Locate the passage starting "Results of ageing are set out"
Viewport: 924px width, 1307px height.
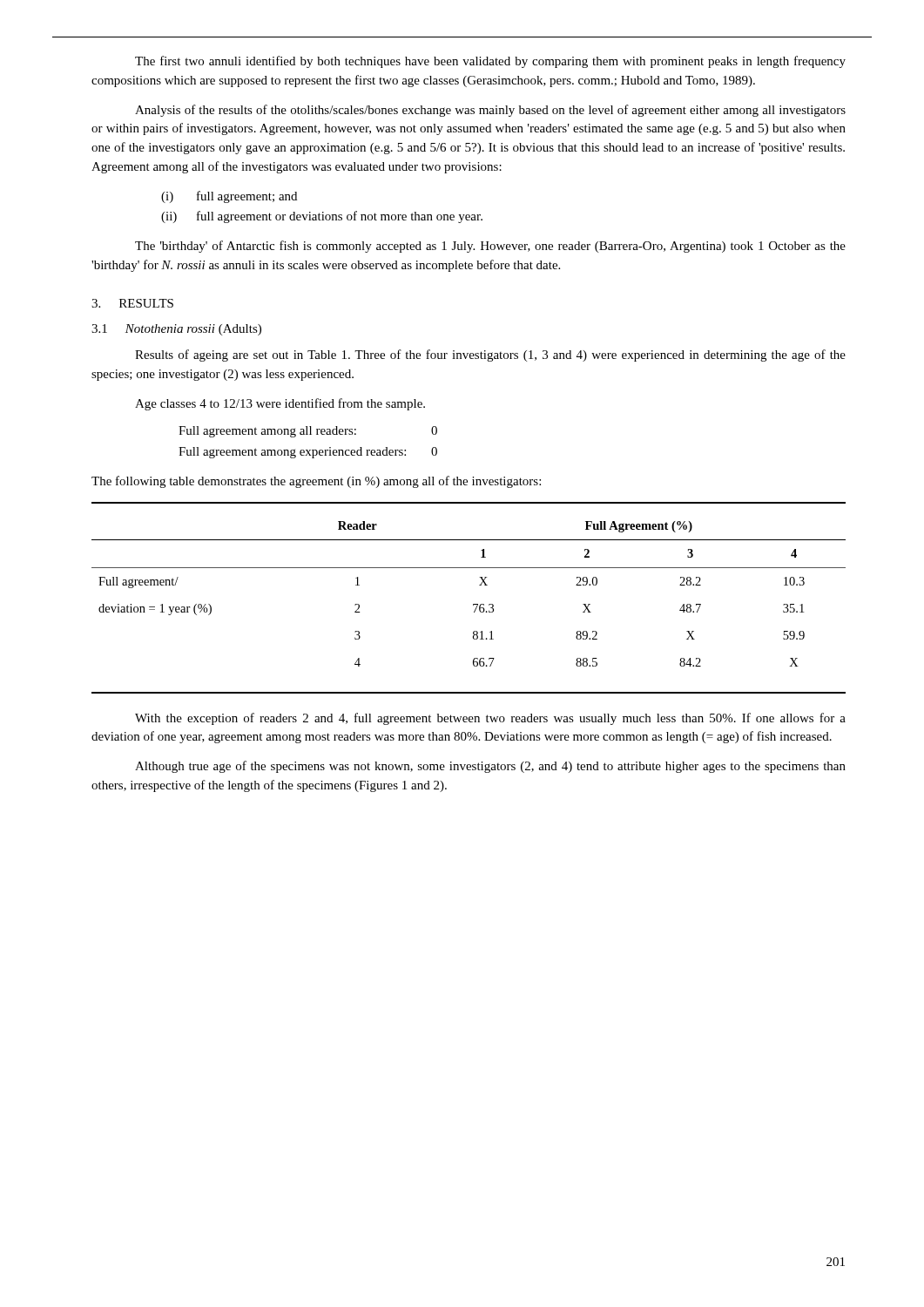coord(469,365)
